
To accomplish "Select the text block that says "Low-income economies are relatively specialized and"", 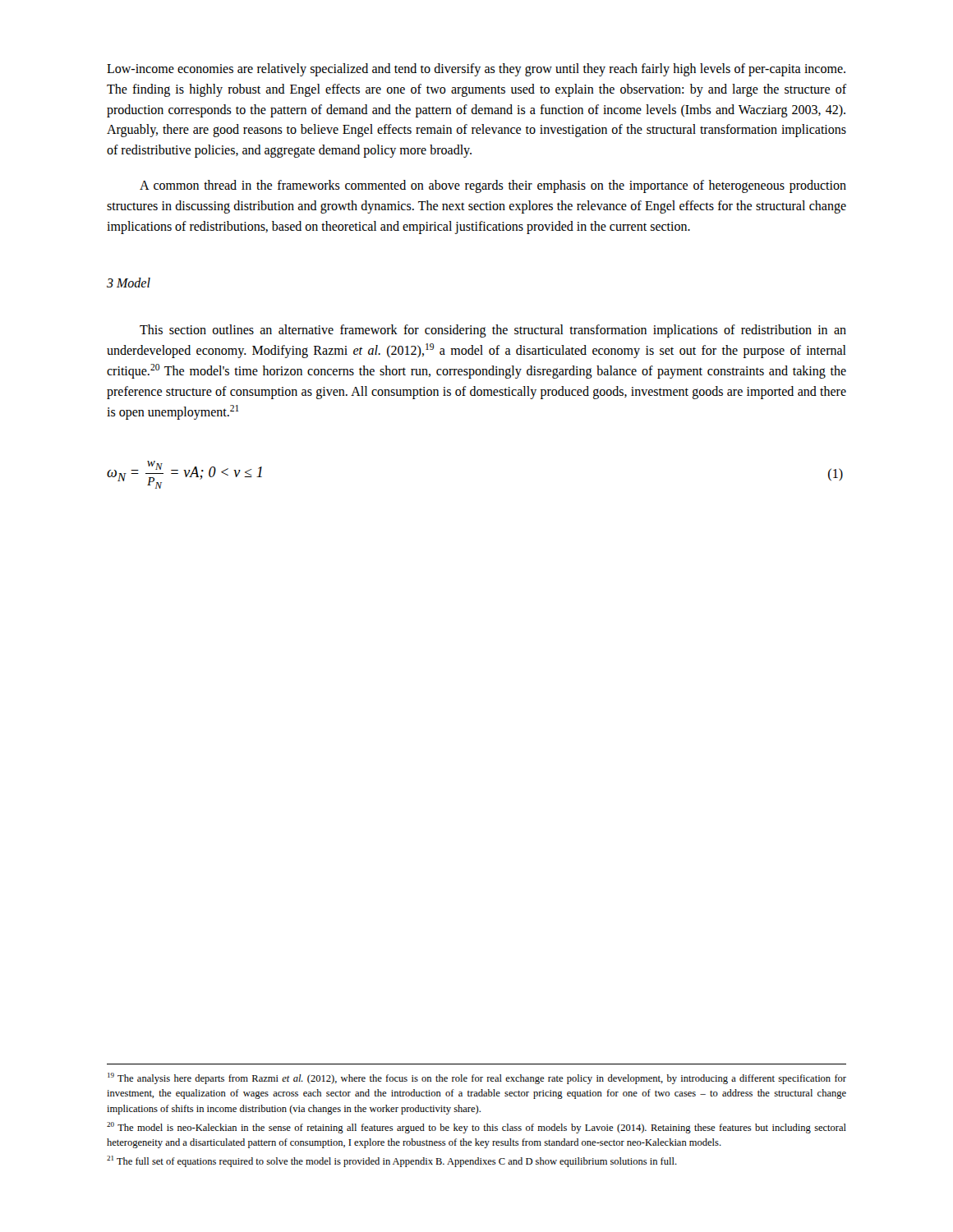I will click(x=476, y=109).
